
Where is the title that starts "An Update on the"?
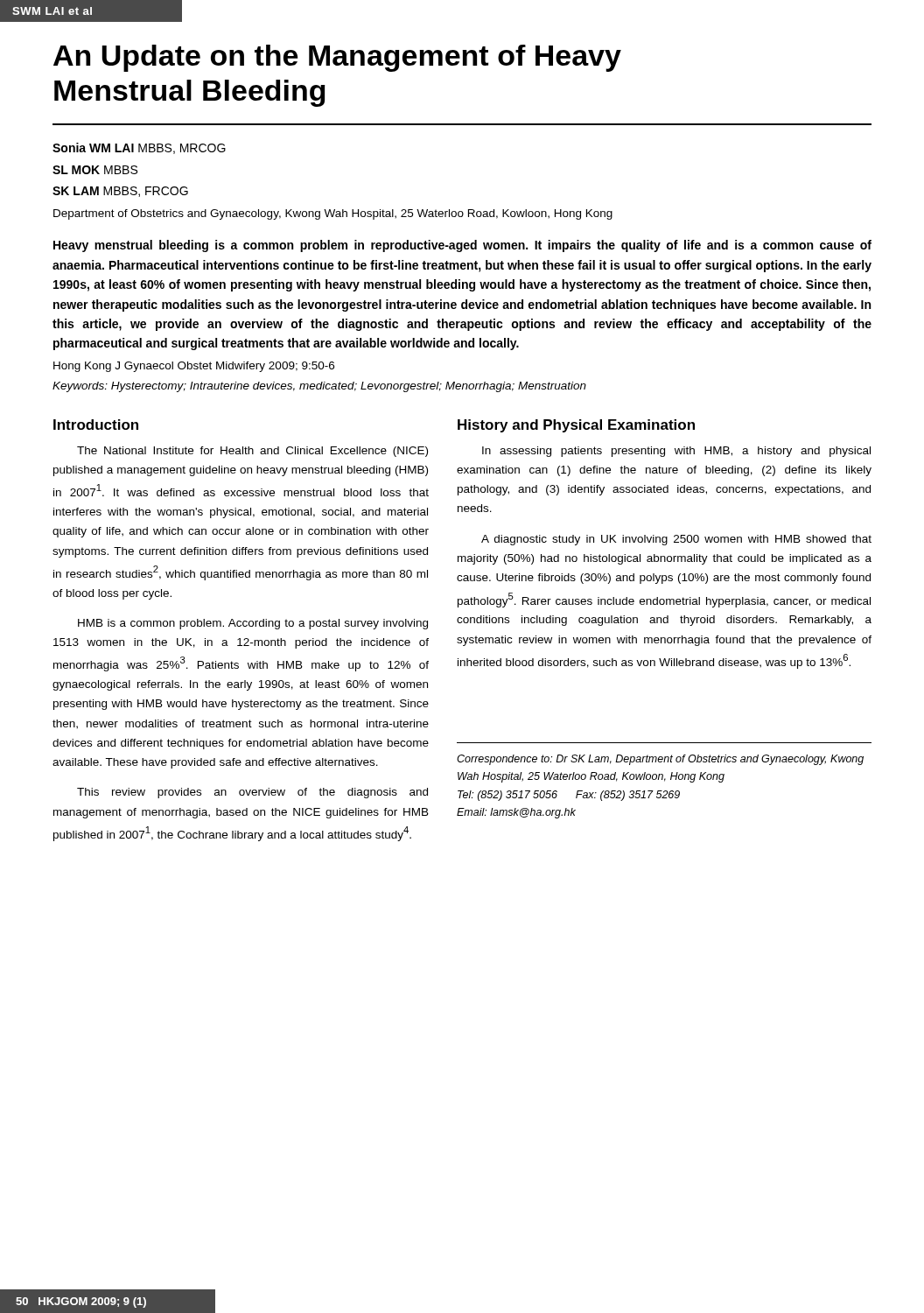[x=462, y=73]
